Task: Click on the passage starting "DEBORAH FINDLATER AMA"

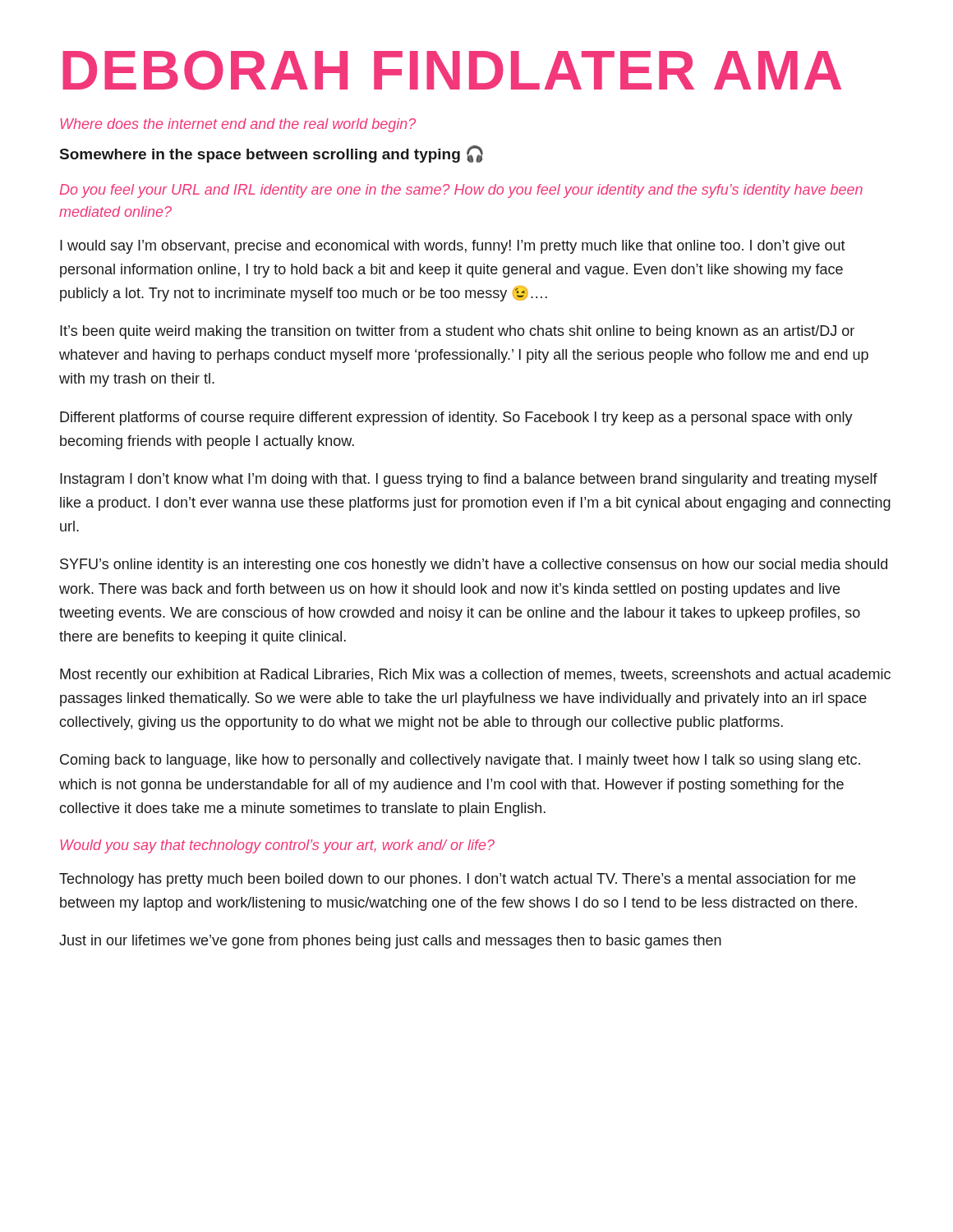Action: pyautogui.click(x=452, y=70)
